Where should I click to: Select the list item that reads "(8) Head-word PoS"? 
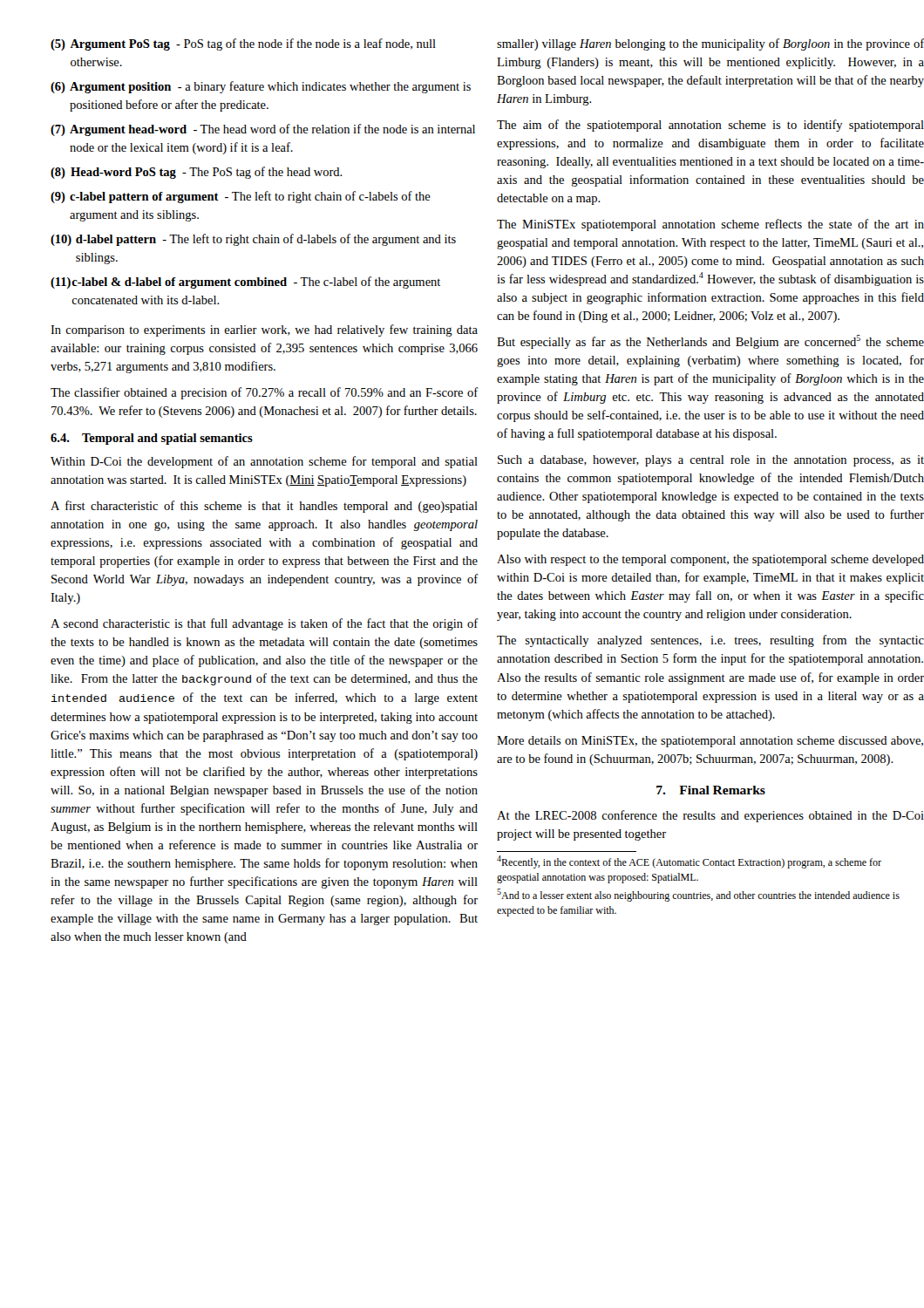click(197, 172)
